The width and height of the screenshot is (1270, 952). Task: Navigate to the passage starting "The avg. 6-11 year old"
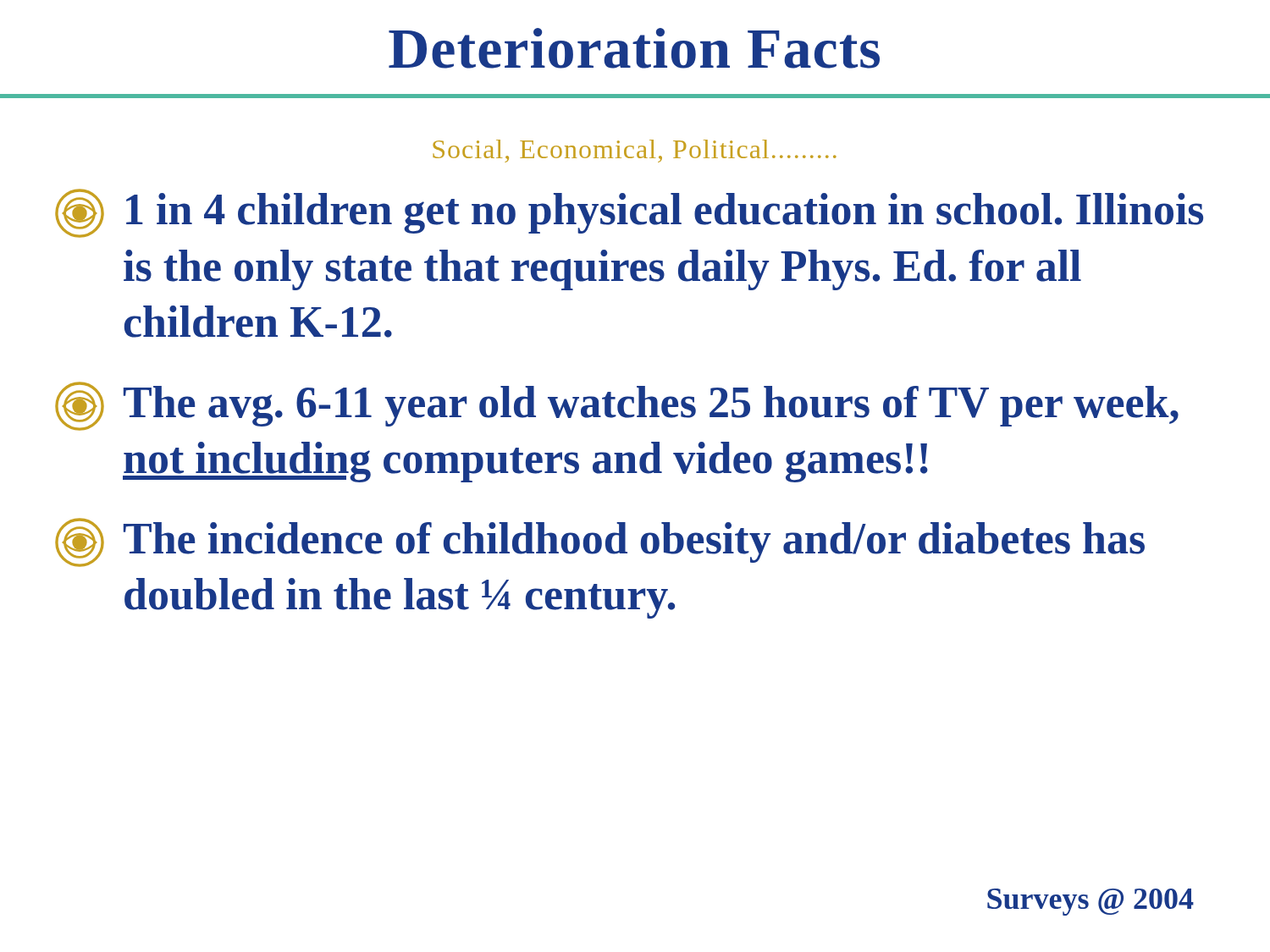(635, 431)
